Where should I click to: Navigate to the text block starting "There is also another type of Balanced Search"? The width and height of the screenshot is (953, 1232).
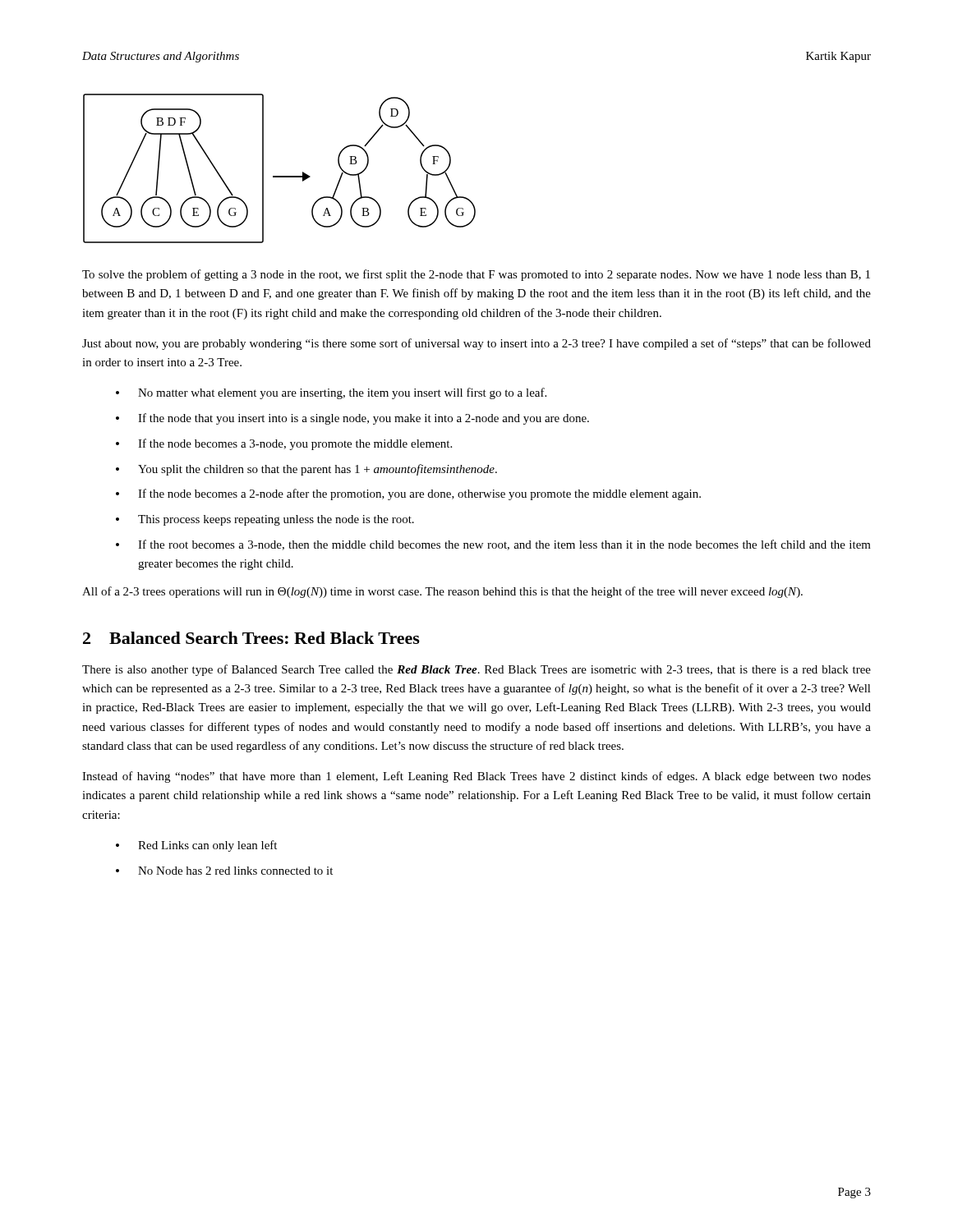tap(476, 707)
